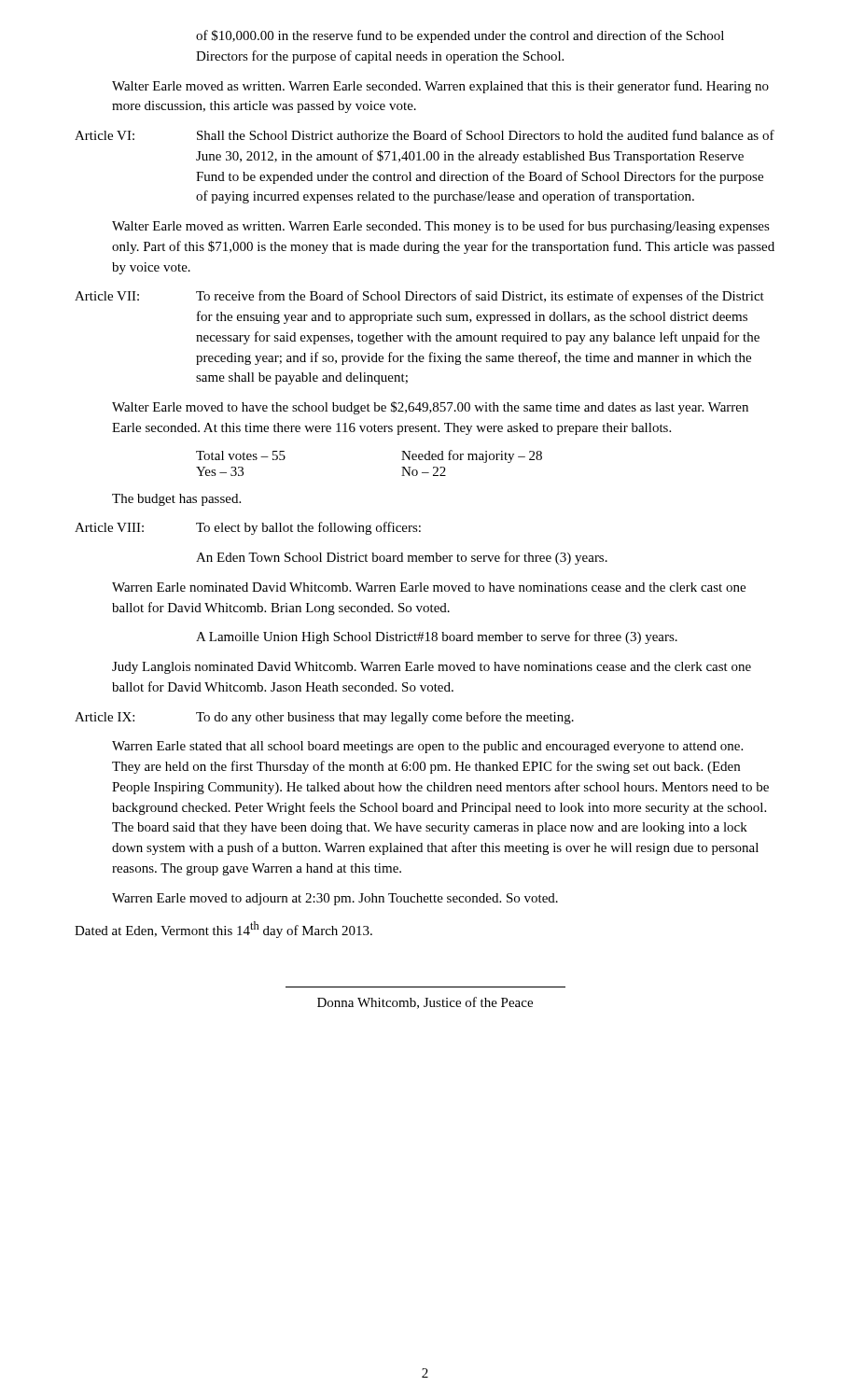Locate the region starting "Dated at Eden, Vermont"
850x1400 pixels.
tap(223, 930)
